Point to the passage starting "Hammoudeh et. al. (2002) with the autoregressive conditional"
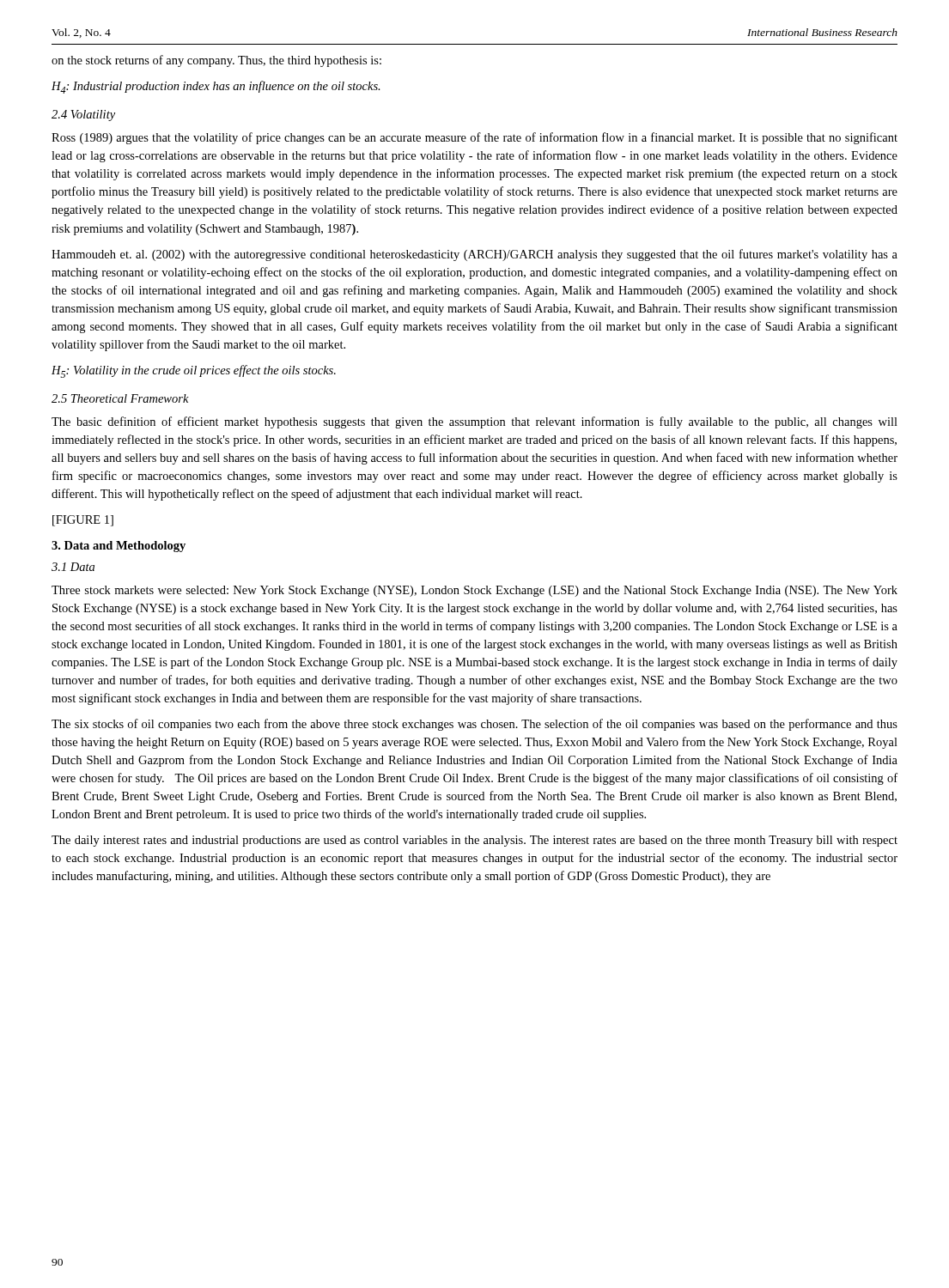 [x=474, y=299]
